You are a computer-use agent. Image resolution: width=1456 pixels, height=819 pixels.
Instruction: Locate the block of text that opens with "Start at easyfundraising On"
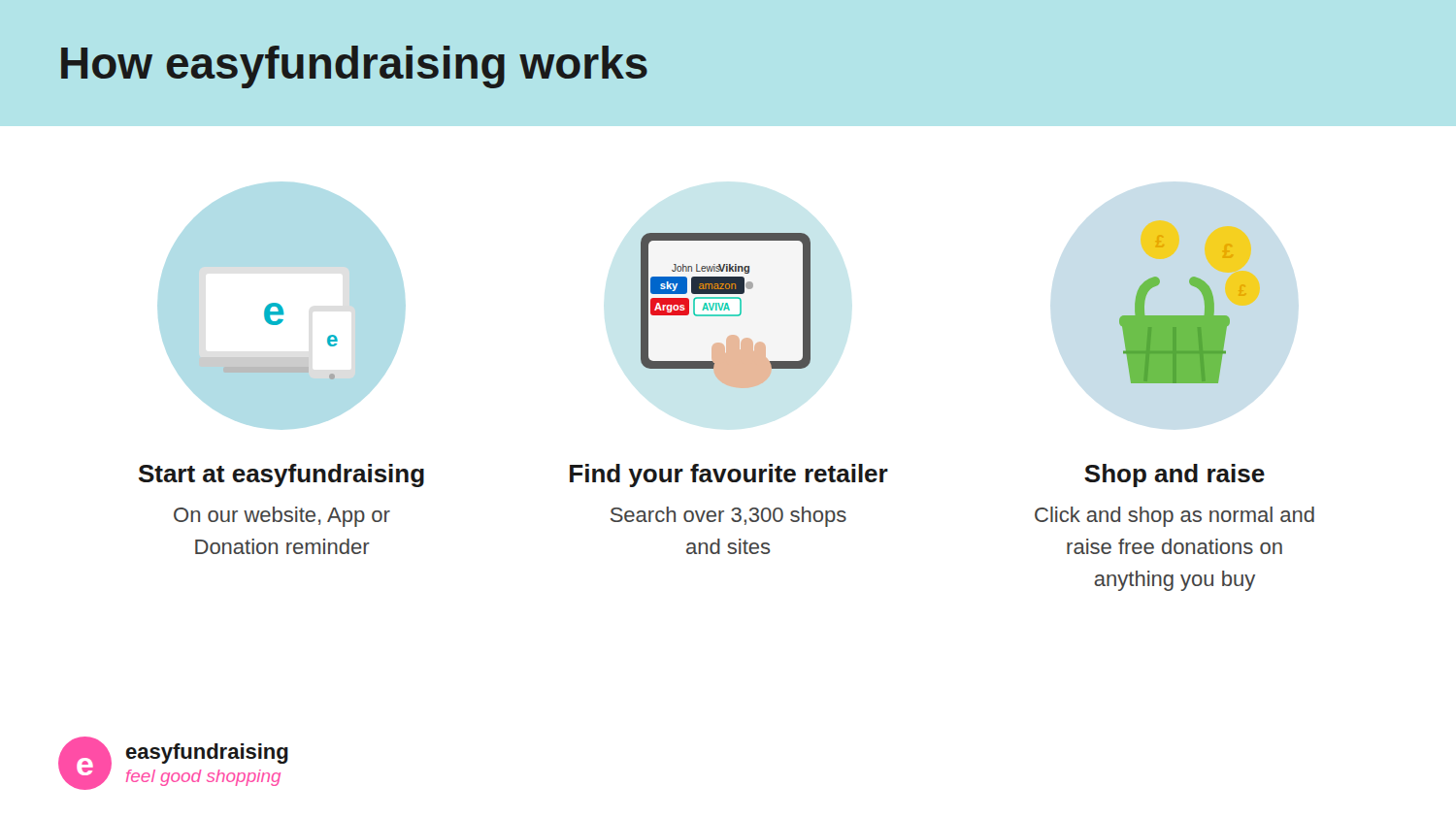coord(282,511)
